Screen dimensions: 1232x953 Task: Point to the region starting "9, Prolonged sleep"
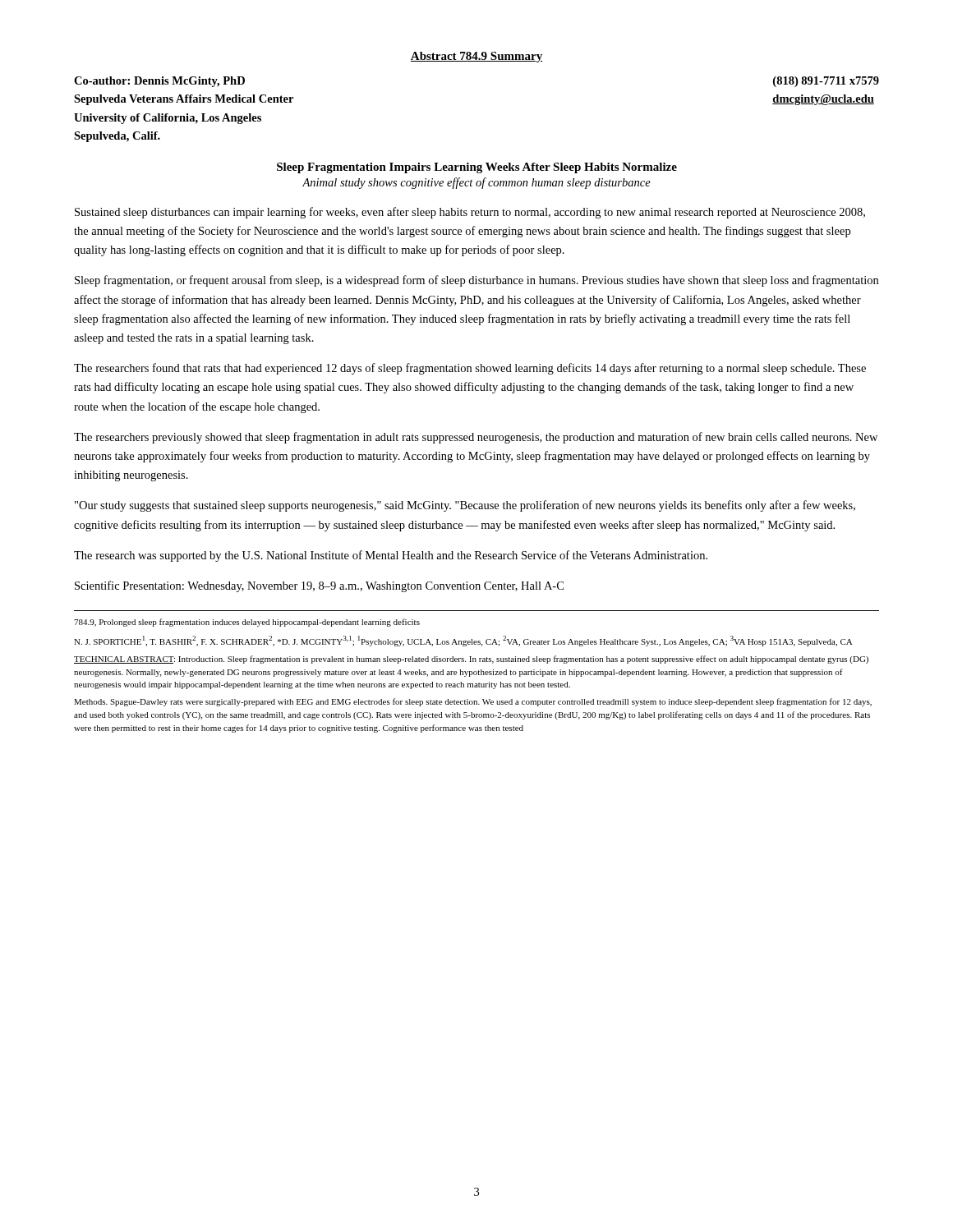pos(476,676)
